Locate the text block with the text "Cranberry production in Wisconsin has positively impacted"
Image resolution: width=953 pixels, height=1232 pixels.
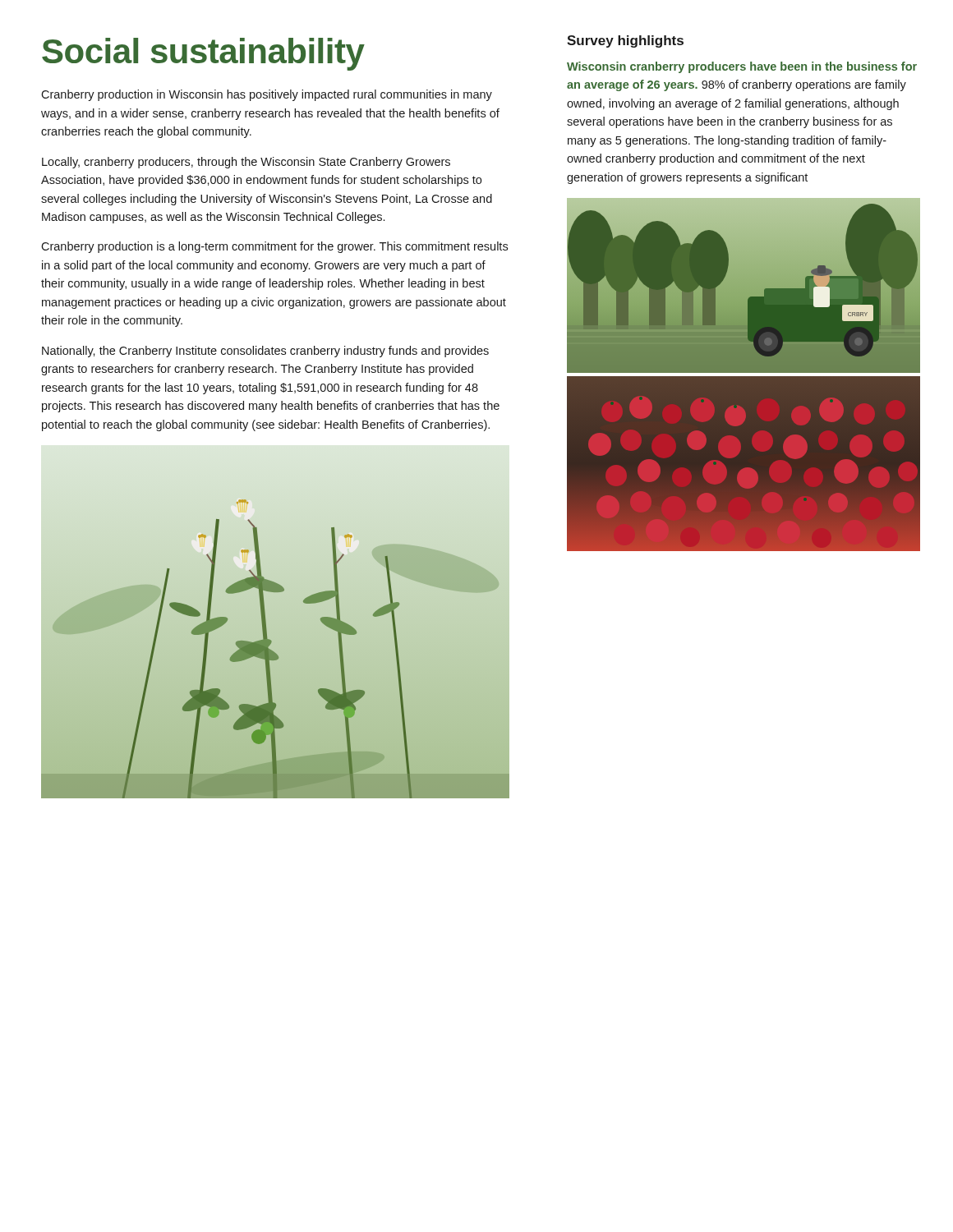pyautogui.click(x=275, y=113)
